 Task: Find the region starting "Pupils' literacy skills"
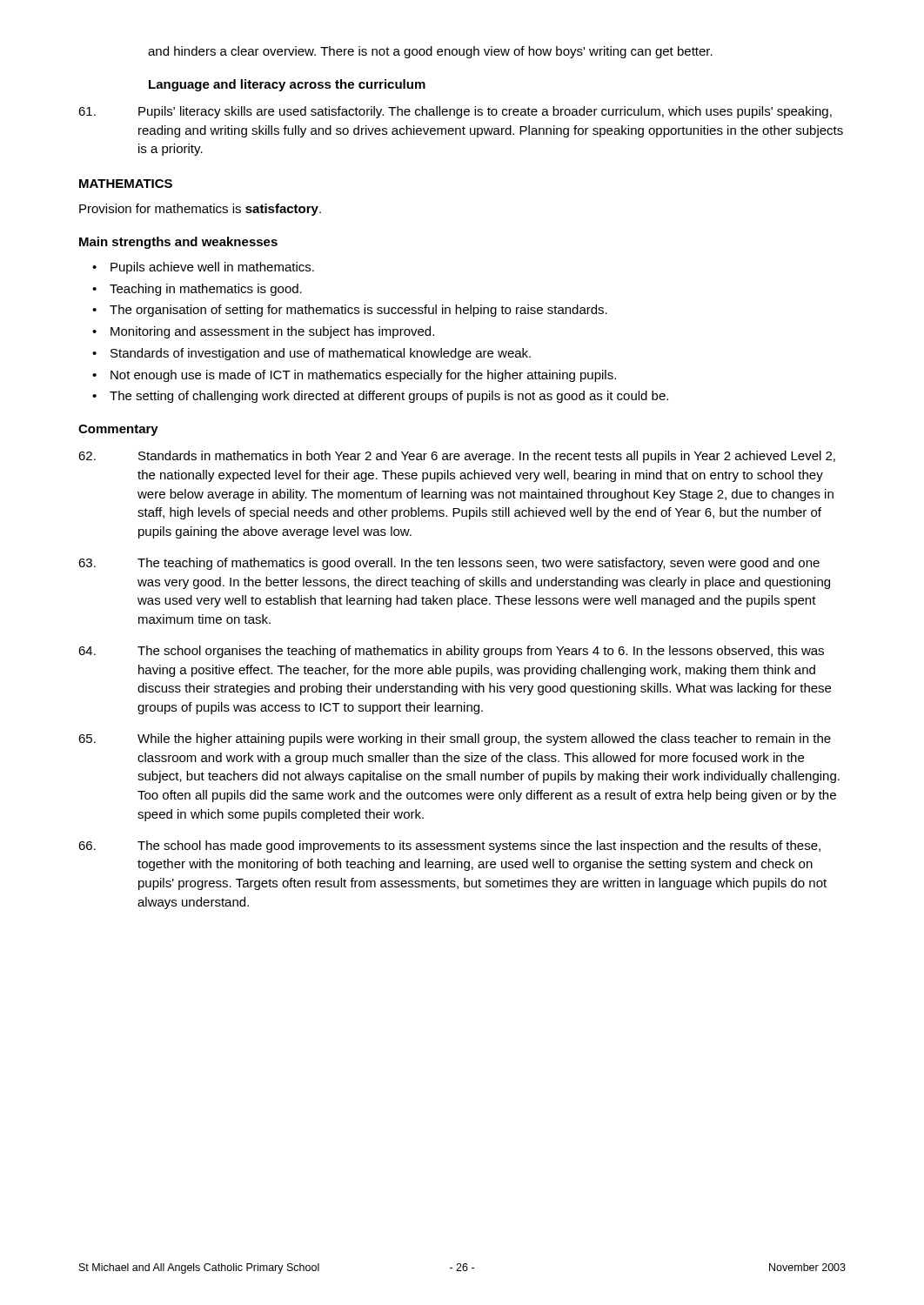point(462,130)
